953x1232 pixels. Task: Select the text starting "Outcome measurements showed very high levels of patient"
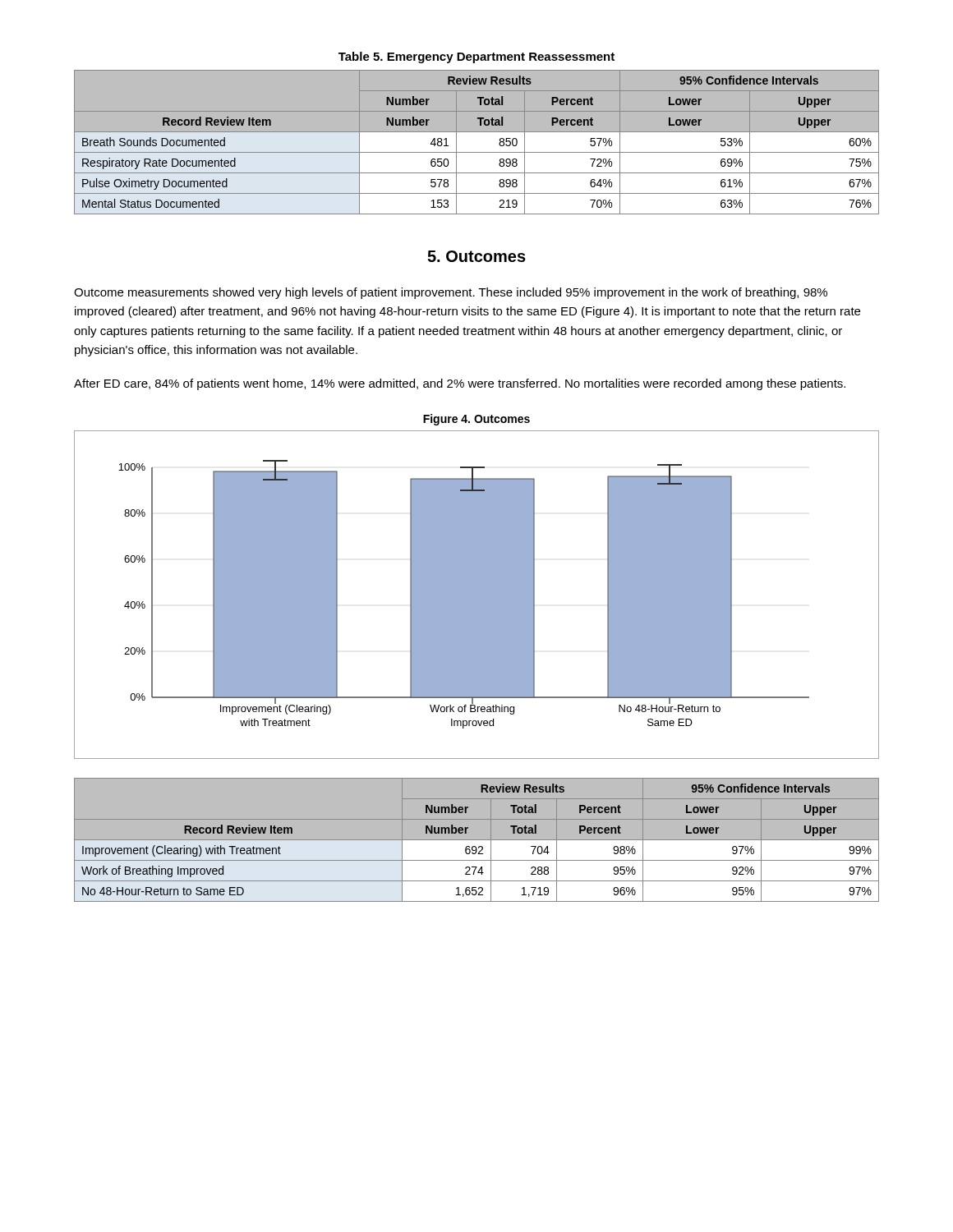[x=467, y=321]
